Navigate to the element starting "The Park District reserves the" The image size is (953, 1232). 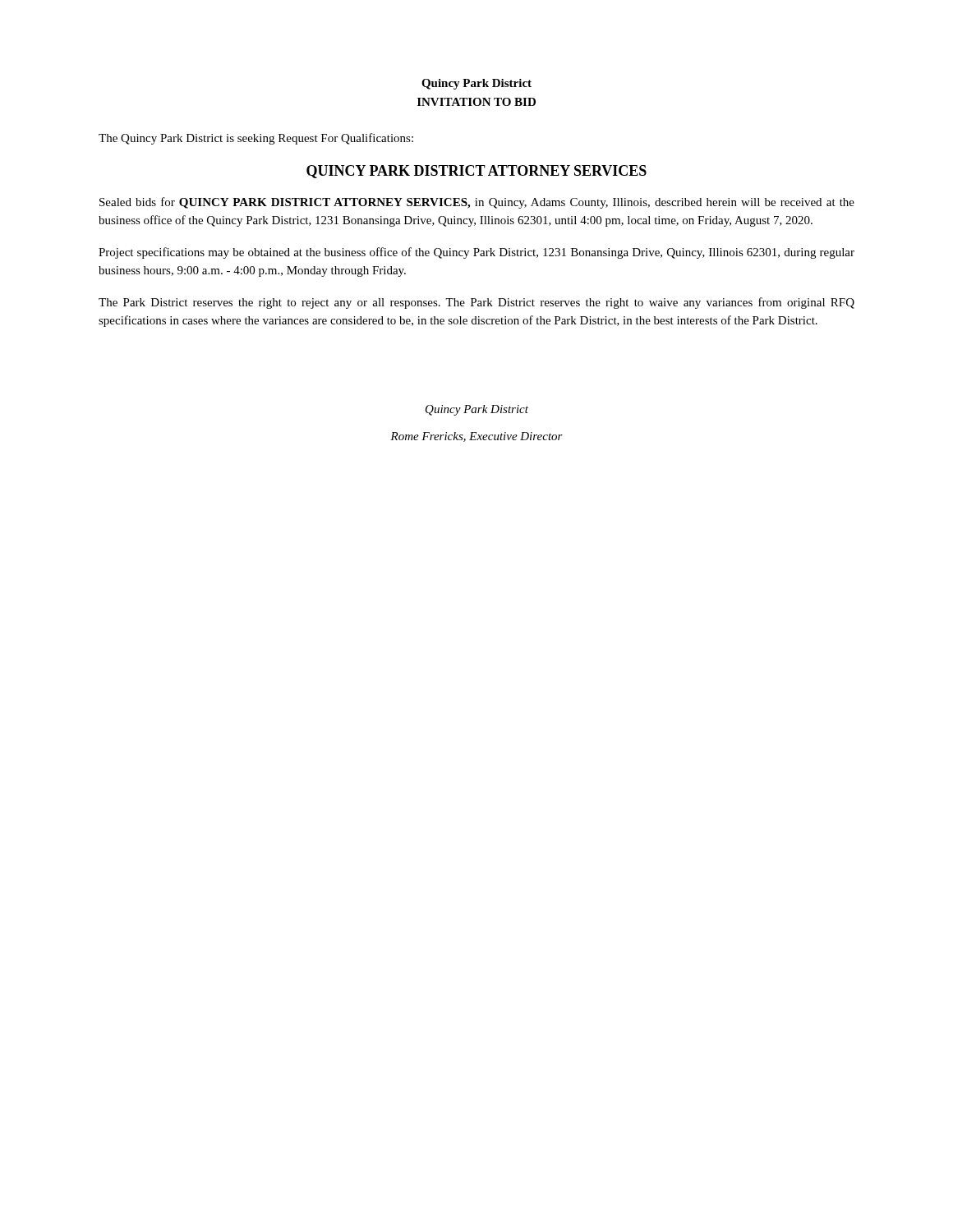click(476, 311)
